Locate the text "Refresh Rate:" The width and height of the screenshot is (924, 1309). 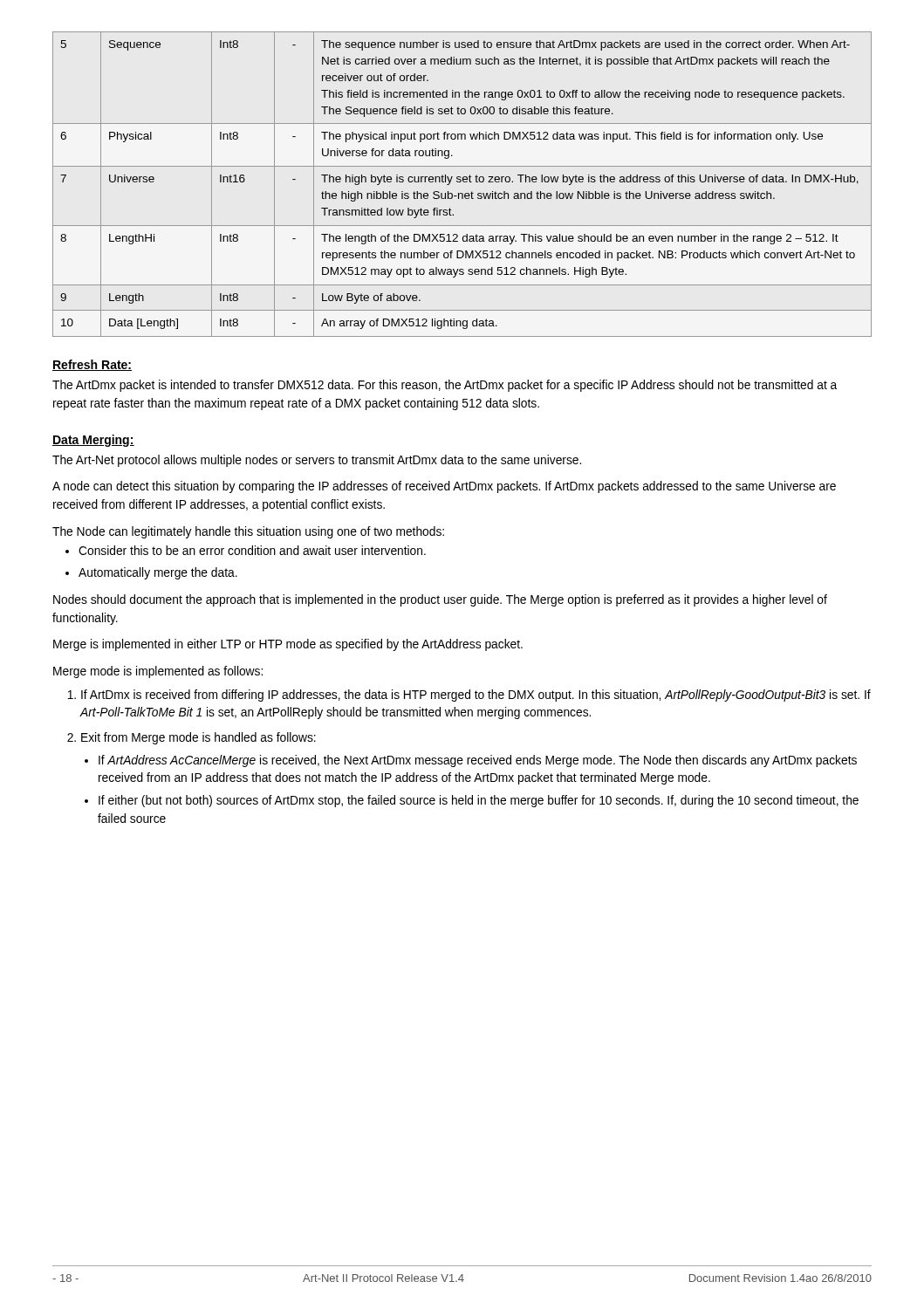[92, 365]
